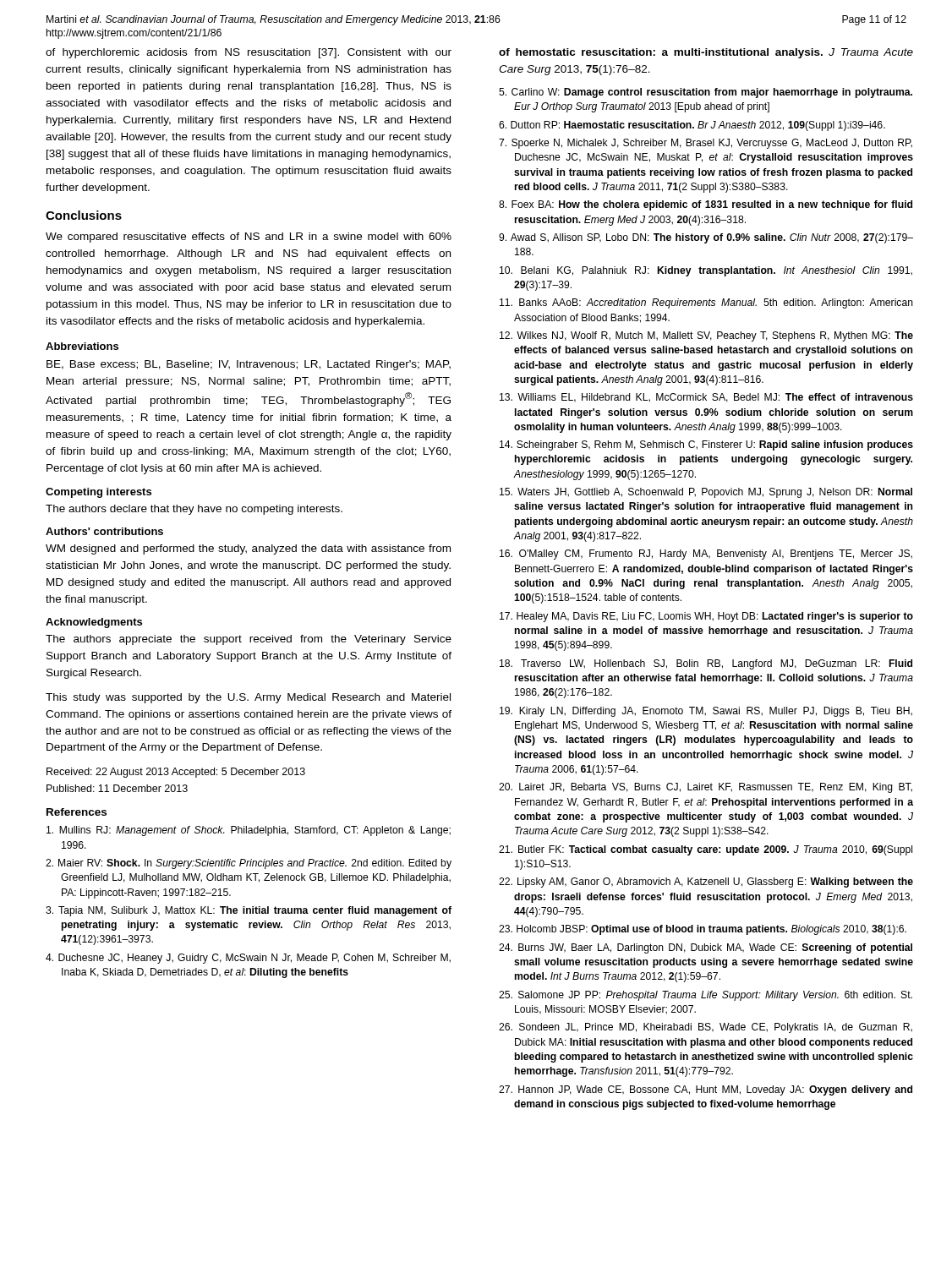The width and height of the screenshot is (952, 1268).
Task: Click on the list item that says "17. Healey MA, Davis RE, Liu FC,"
Action: [x=706, y=631]
